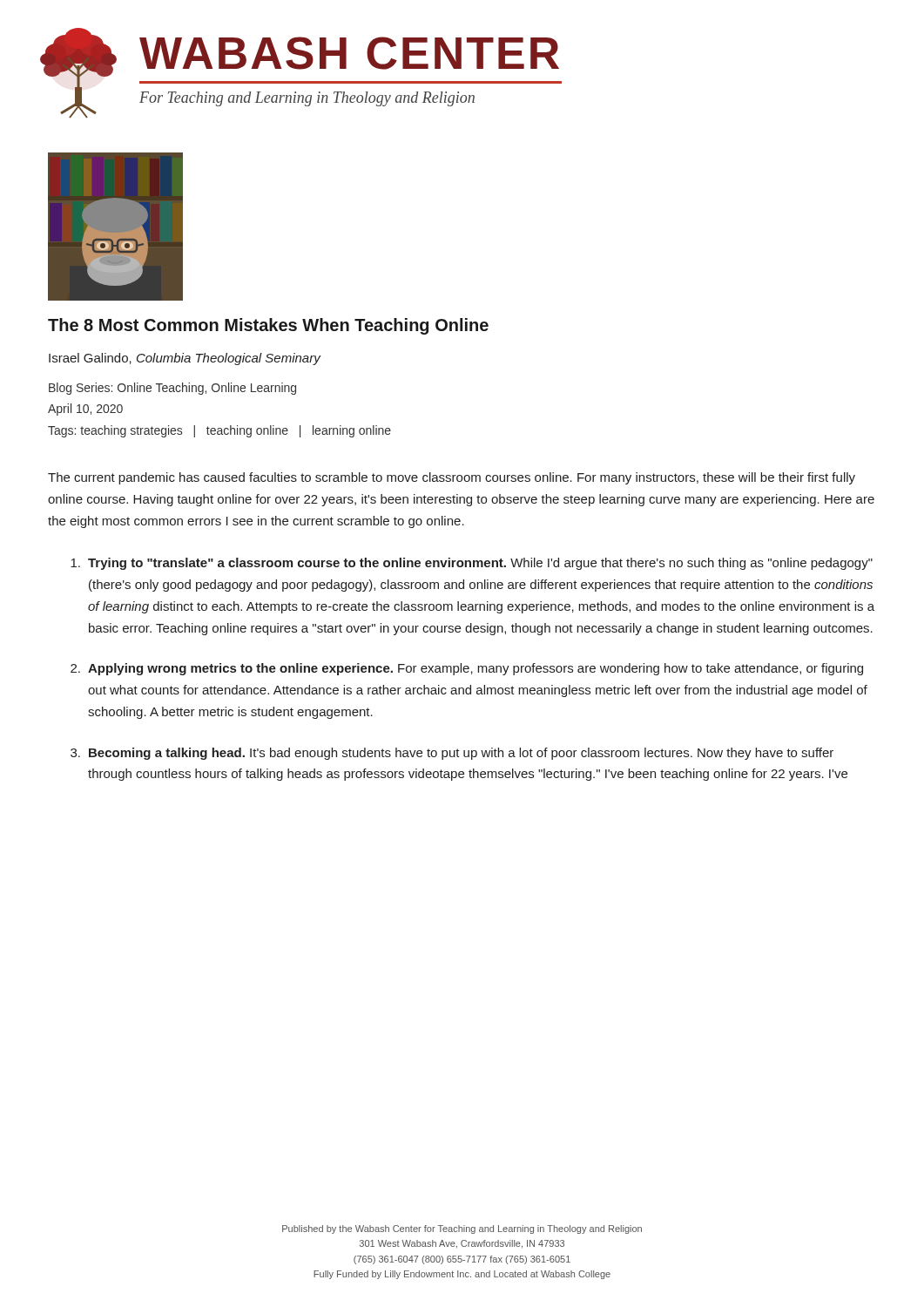Navigate to the element starting "Israel Galindo, Columbia"
This screenshot has height=1307, width=924.
pos(184,358)
